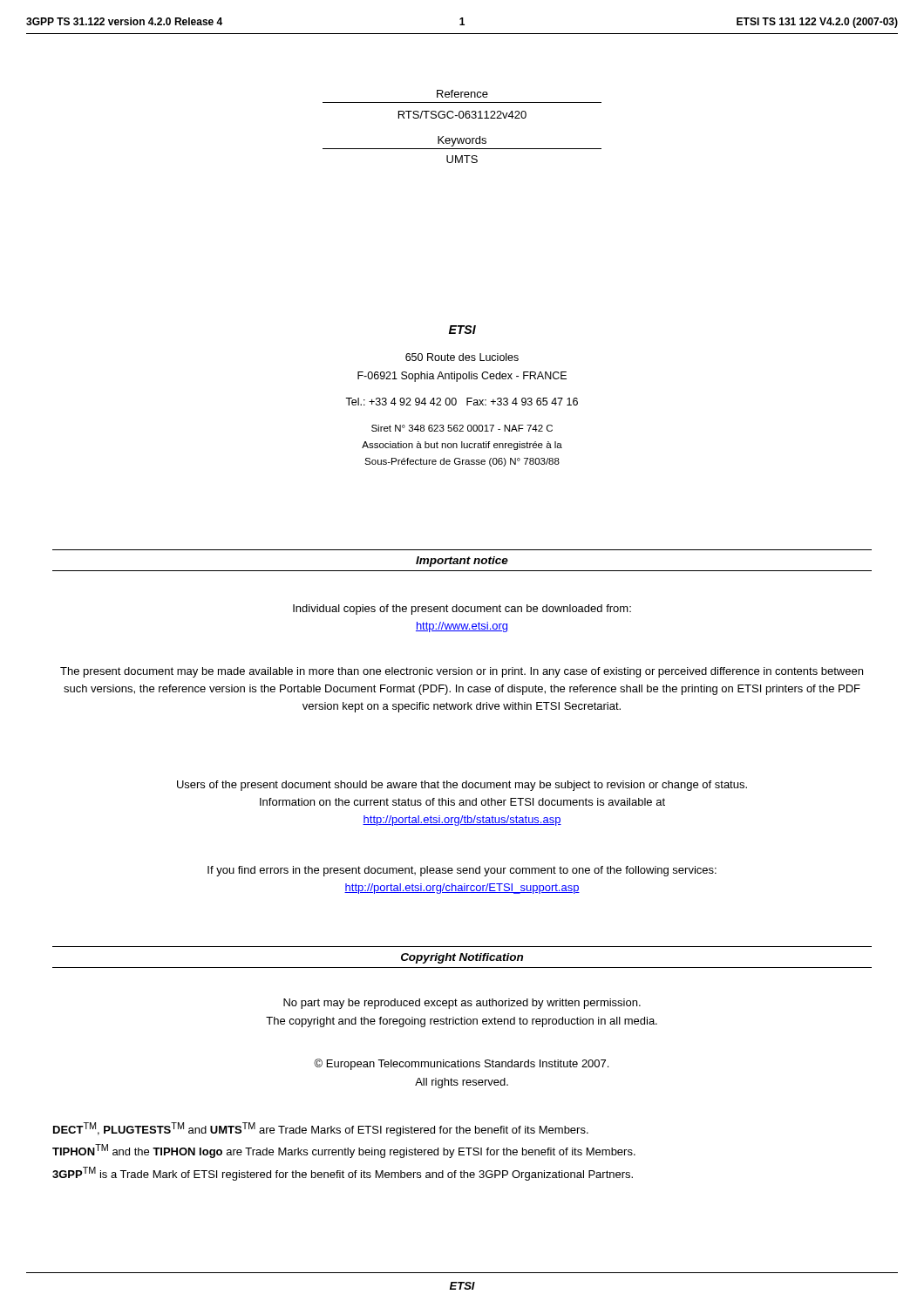Find the block on this page that starts "The present document may"
Viewport: 924px width, 1308px height.
click(x=462, y=689)
